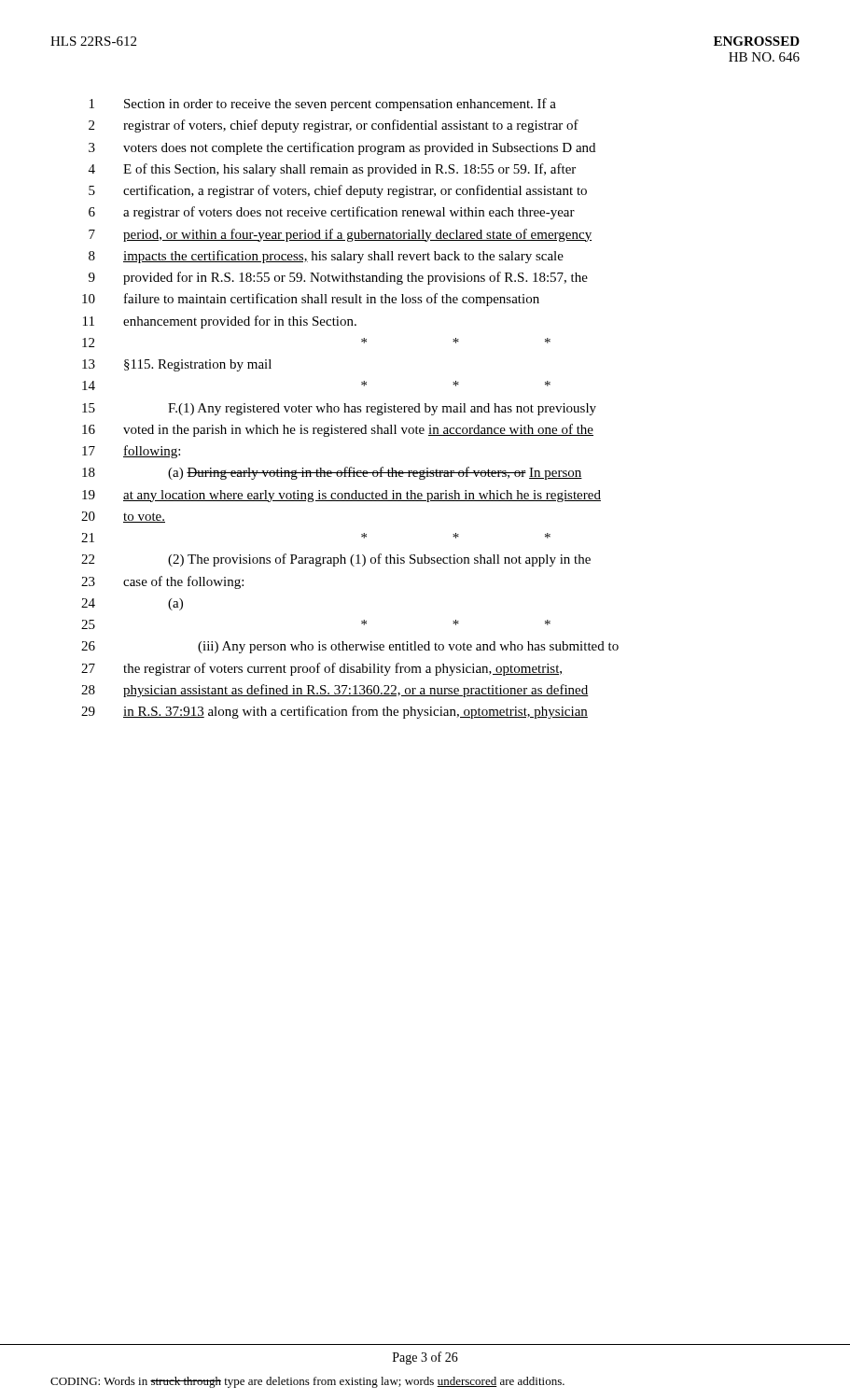Click on the text starting "3 voters does not"

click(425, 148)
